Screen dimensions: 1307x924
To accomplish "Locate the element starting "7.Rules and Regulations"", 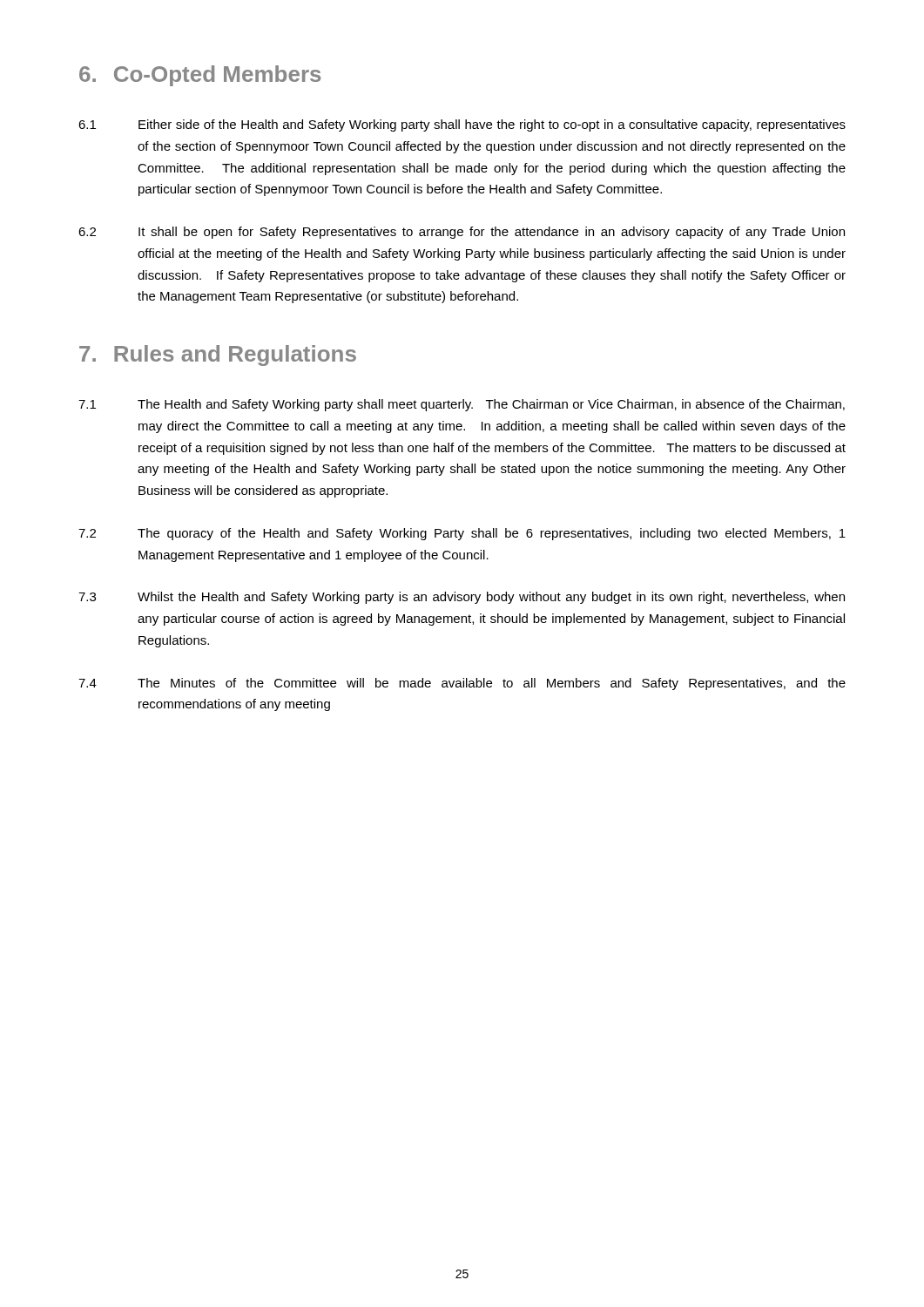I will coord(218,354).
